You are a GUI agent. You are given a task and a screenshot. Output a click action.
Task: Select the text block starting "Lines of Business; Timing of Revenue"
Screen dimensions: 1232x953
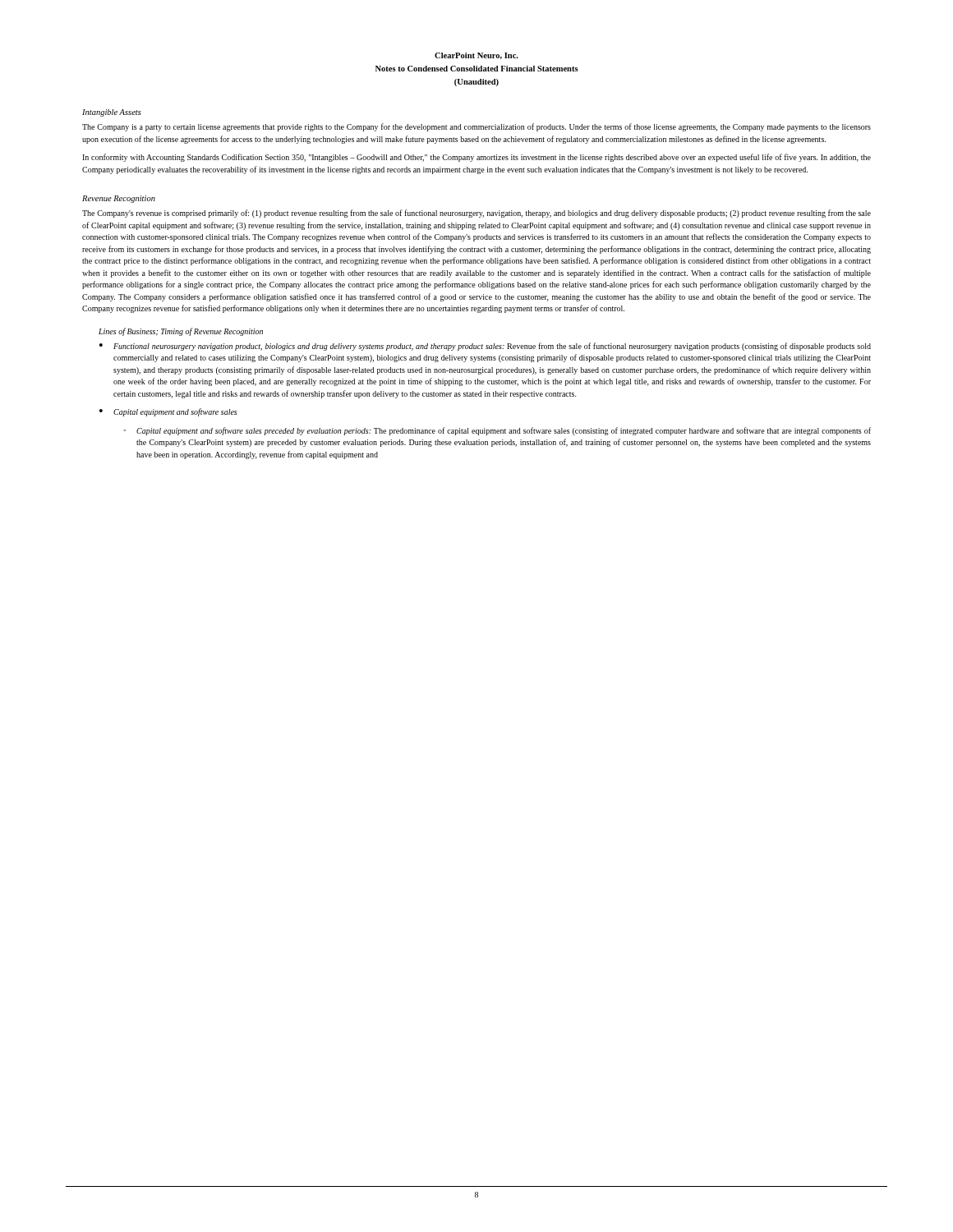pyautogui.click(x=181, y=331)
